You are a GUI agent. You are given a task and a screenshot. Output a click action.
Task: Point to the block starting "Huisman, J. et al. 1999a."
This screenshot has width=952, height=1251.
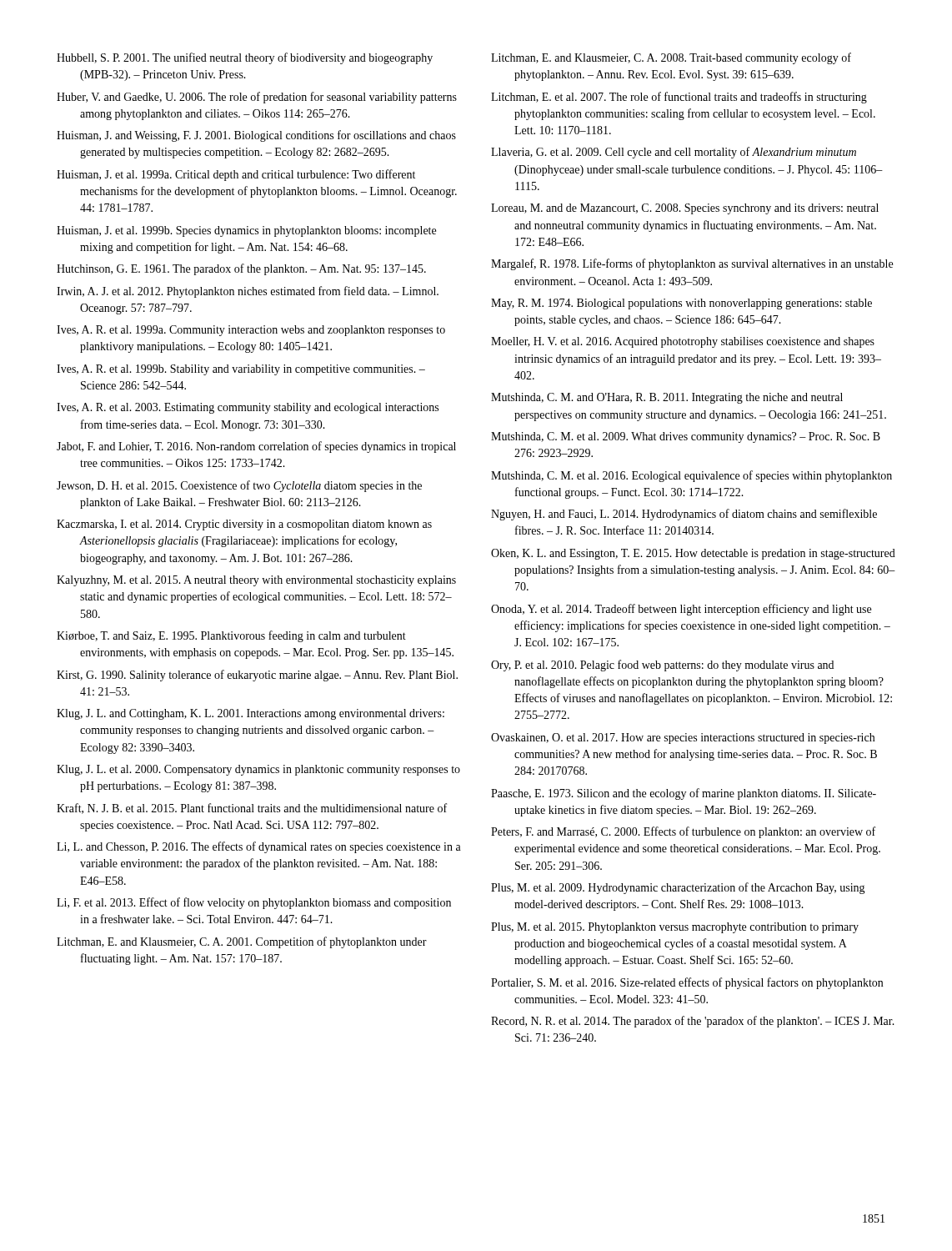(x=257, y=191)
